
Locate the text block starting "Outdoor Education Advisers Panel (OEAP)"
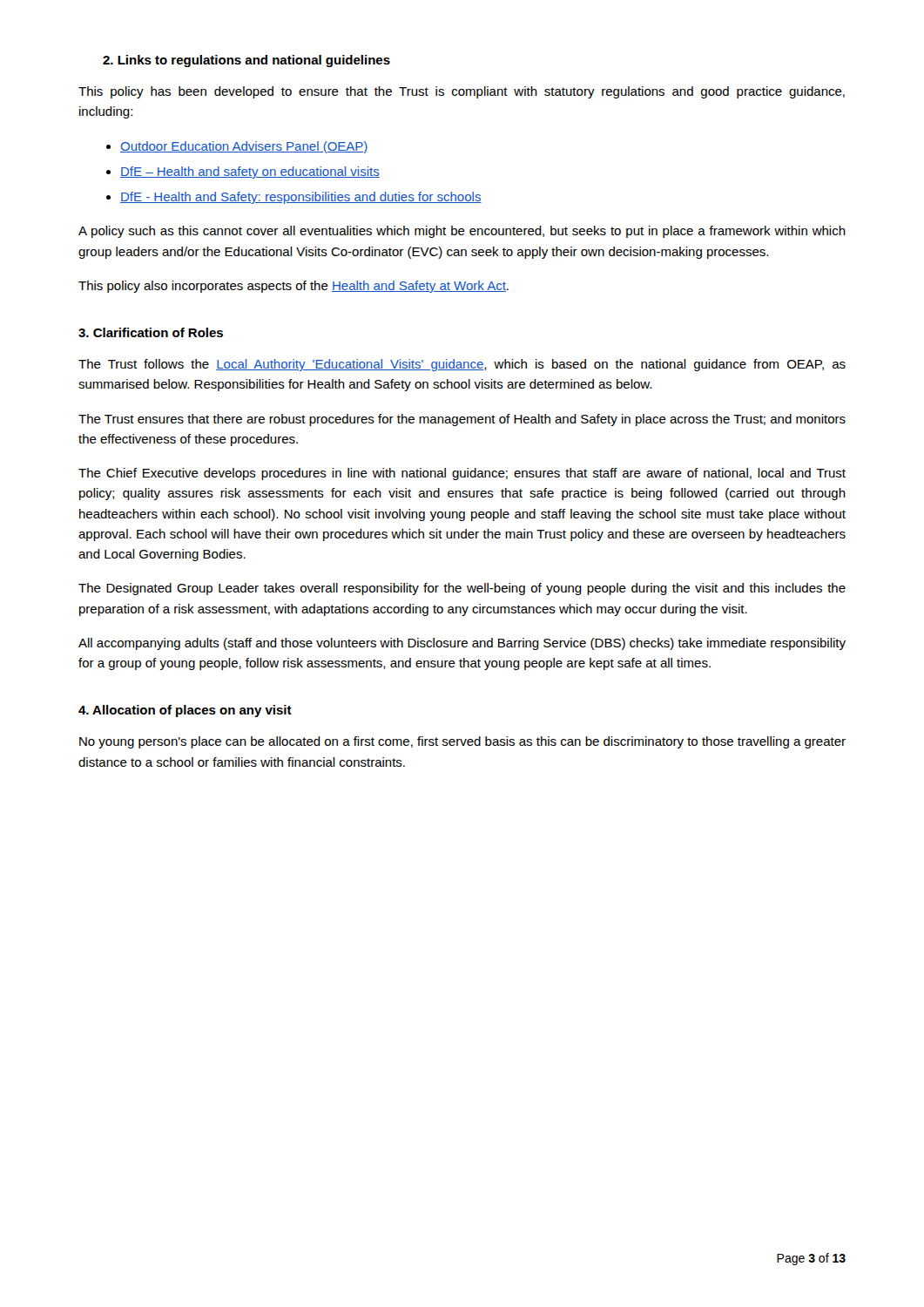pyautogui.click(x=244, y=146)
